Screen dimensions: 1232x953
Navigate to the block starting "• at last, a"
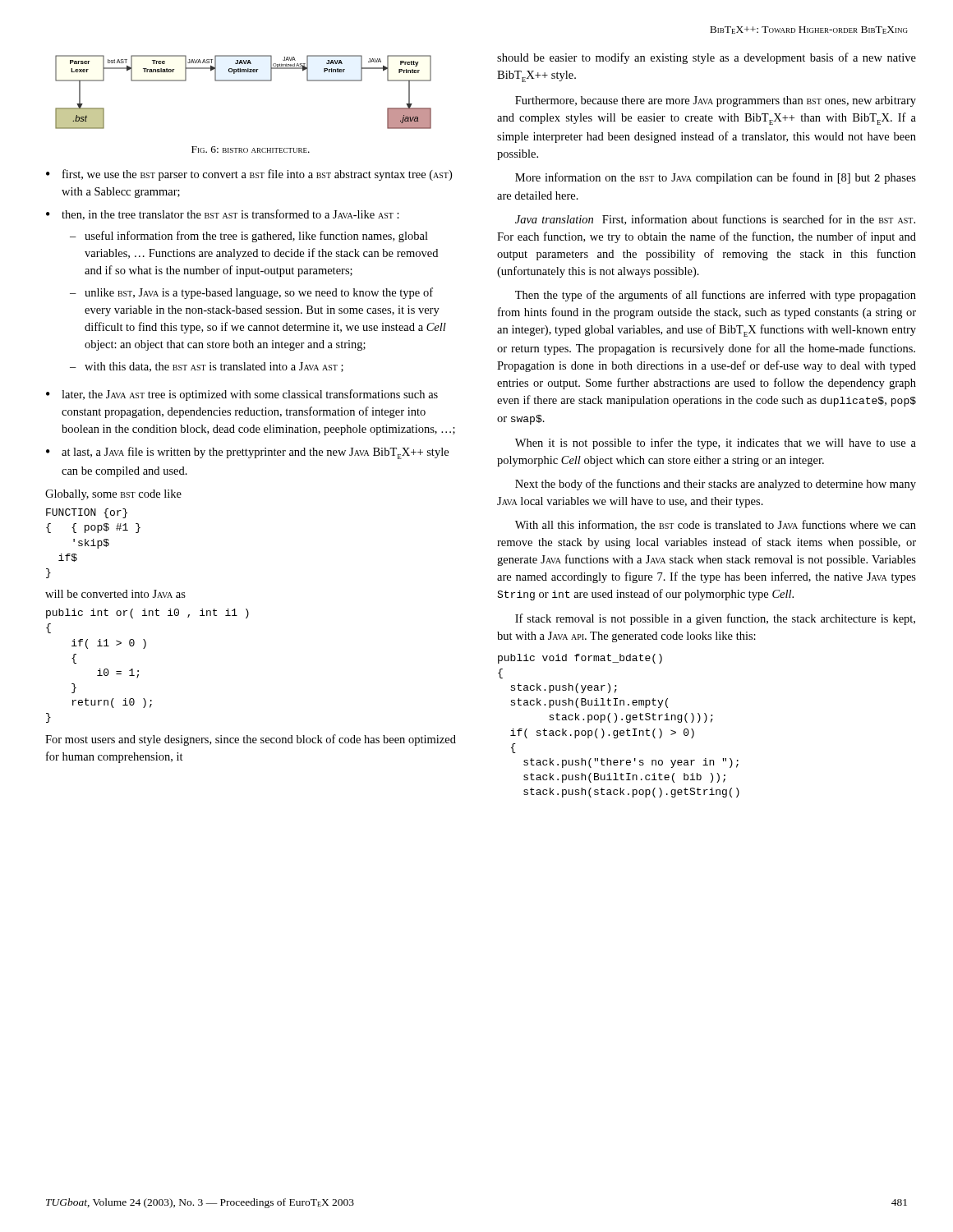tap(251, 462)
